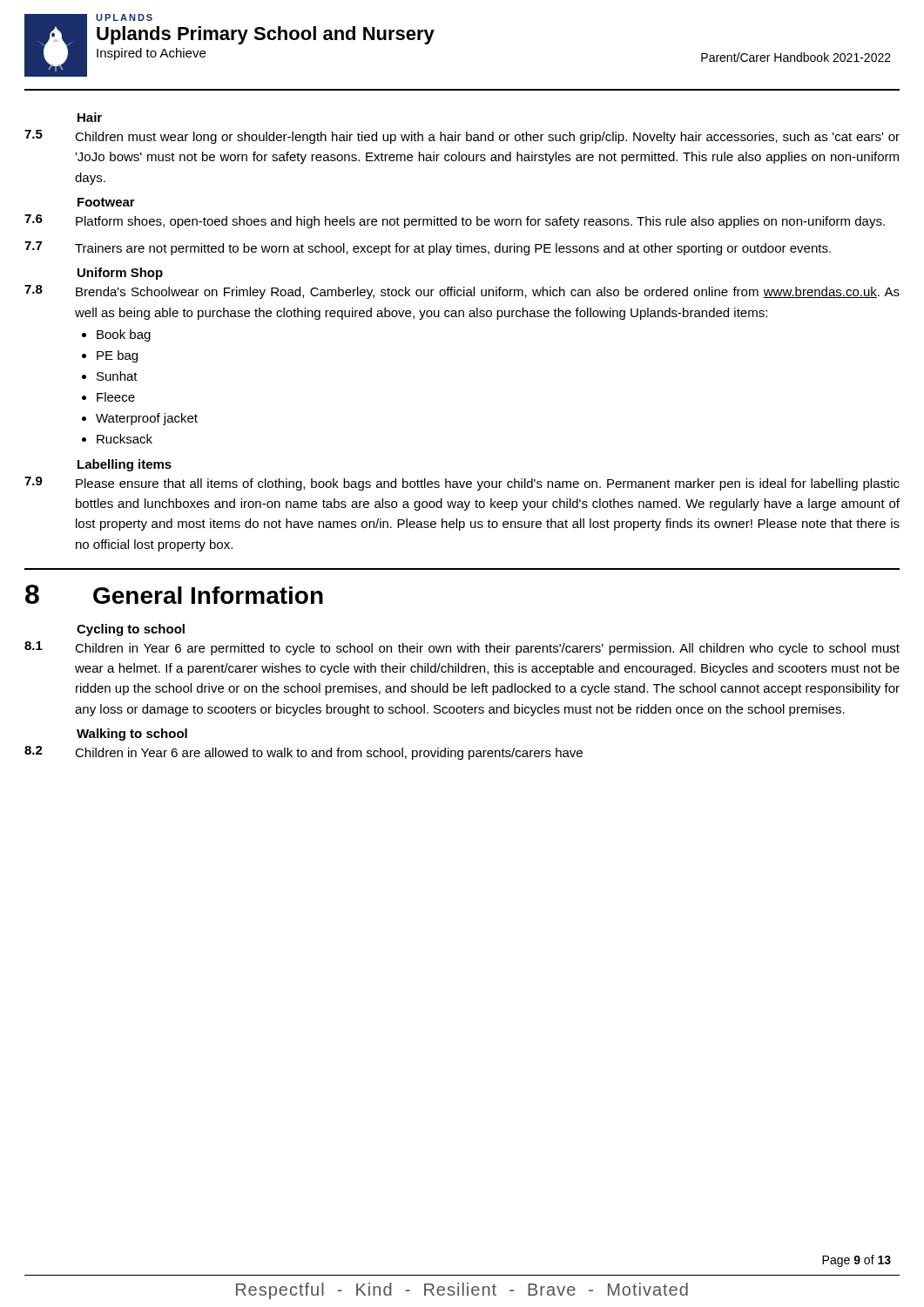Viewport: 924px width, 1307px height.
Task: Locate the element starting "Waterproof jacket"
Action: pos(147,418)
